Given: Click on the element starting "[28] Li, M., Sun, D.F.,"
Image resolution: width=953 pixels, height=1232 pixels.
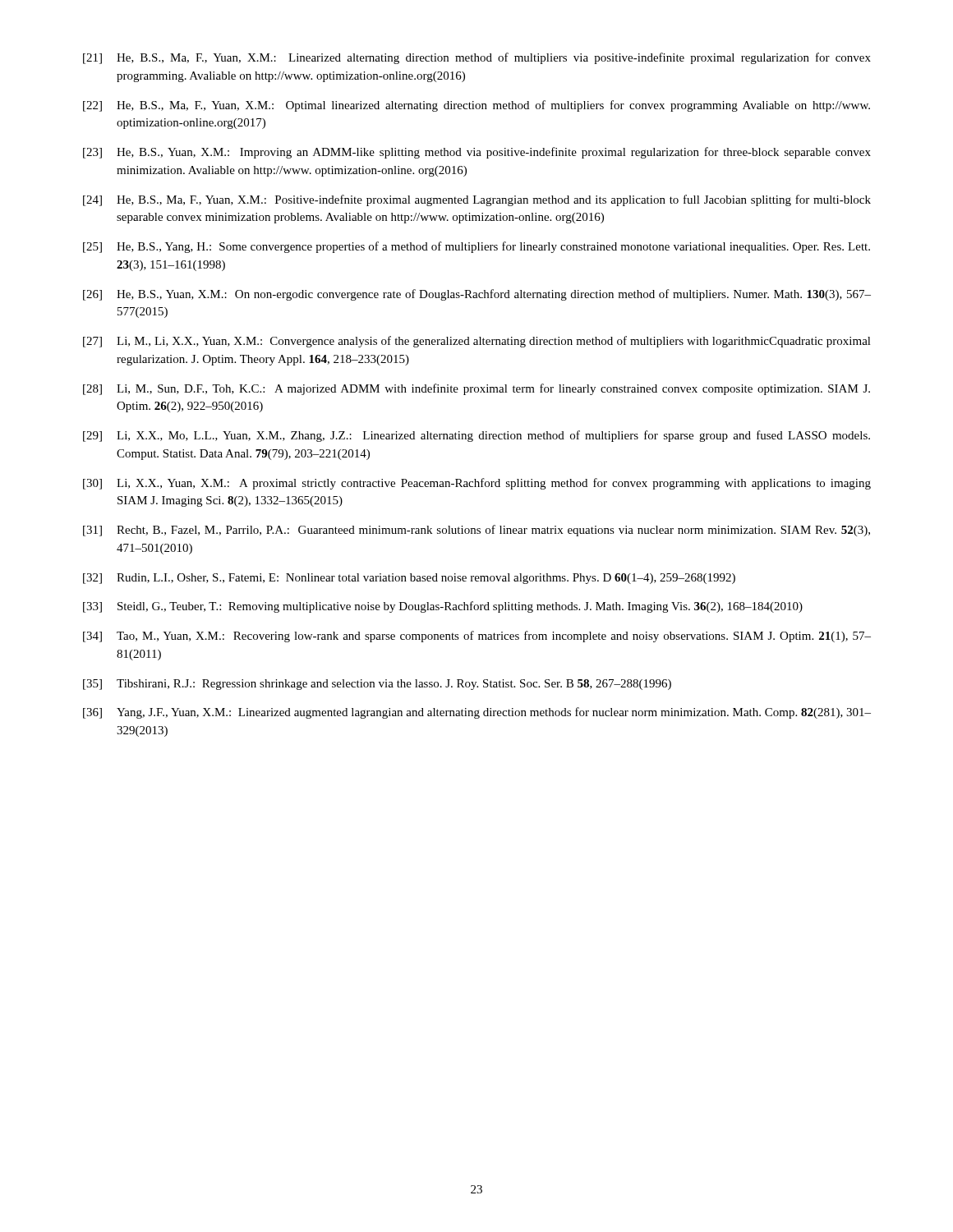Looking at the screenshot, I should click(x=476, y=398).
